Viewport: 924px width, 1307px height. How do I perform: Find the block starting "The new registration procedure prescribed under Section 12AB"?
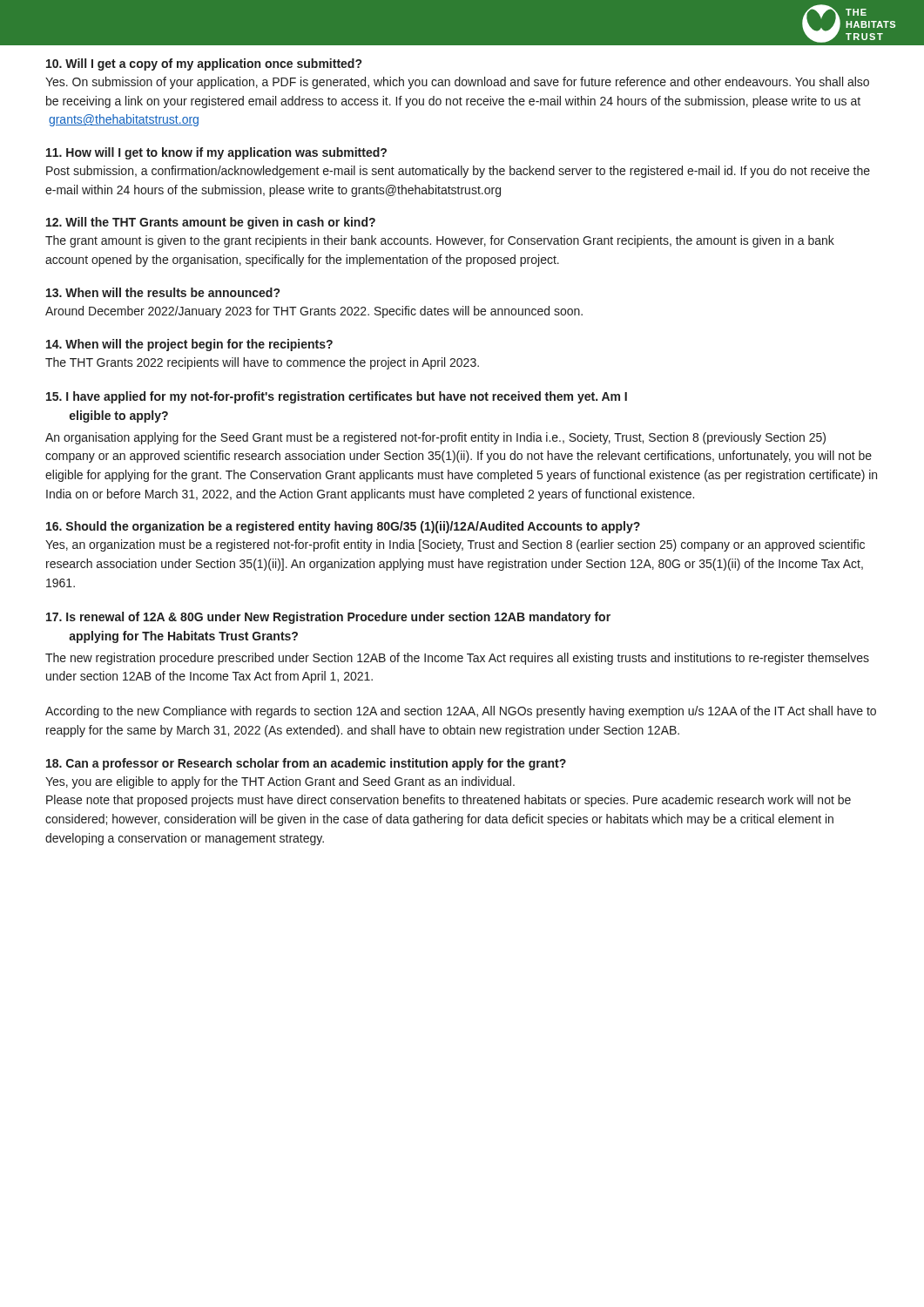click(462, 668)
